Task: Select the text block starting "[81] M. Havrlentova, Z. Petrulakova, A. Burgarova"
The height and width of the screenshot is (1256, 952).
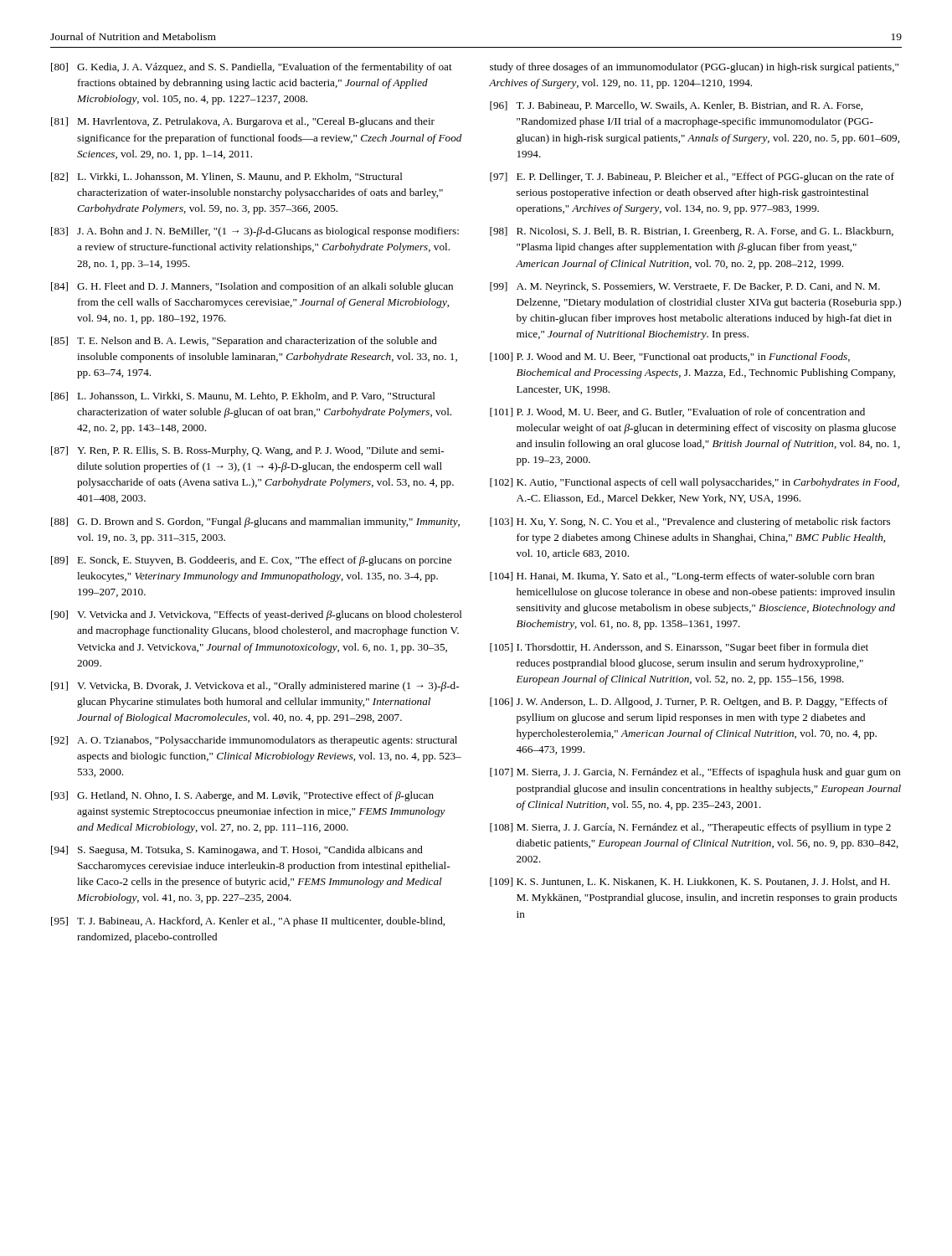Action: click(256, 137)
